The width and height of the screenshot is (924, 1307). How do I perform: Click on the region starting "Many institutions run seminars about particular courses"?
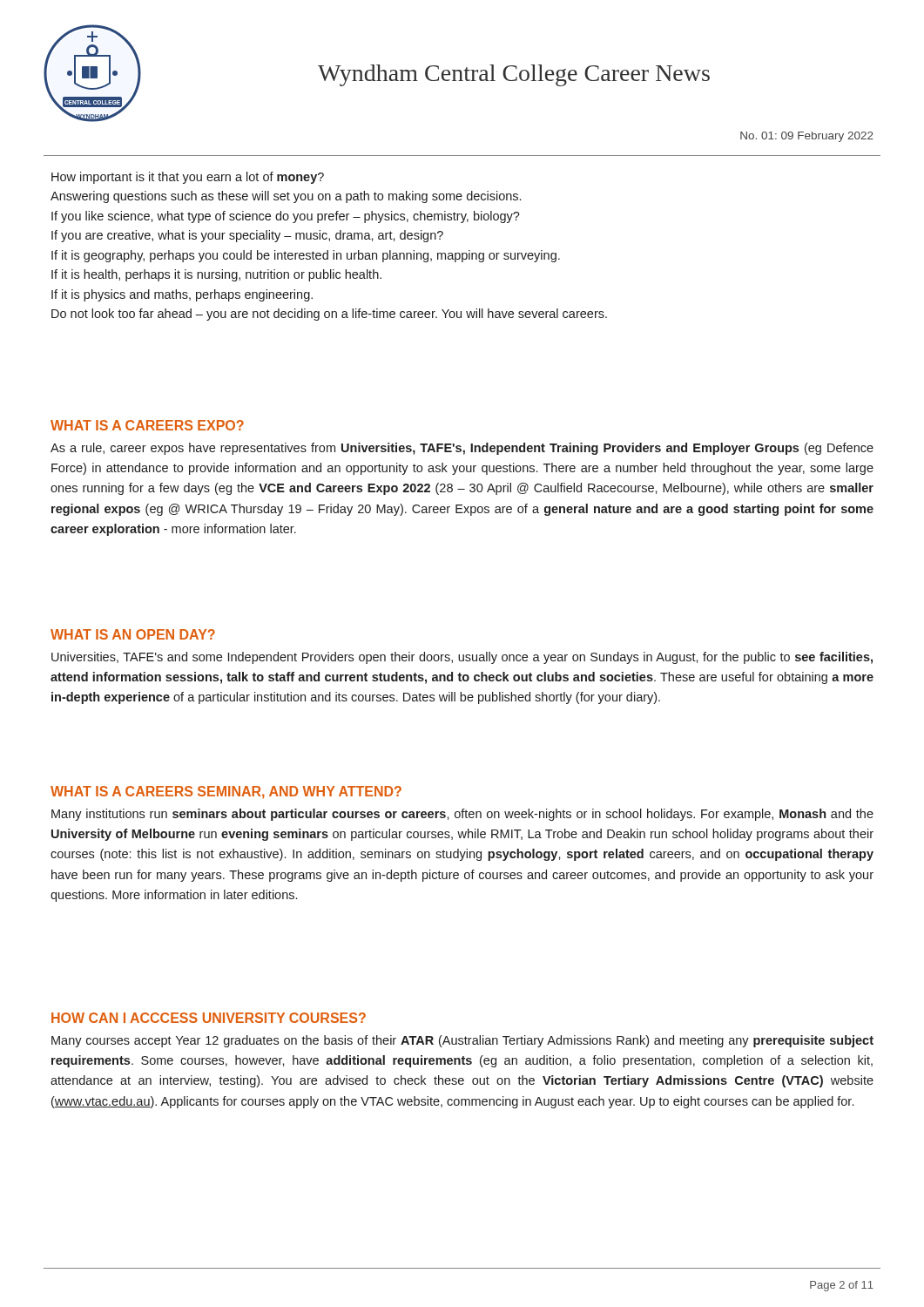pyautogui.click(x=462, y=854)
